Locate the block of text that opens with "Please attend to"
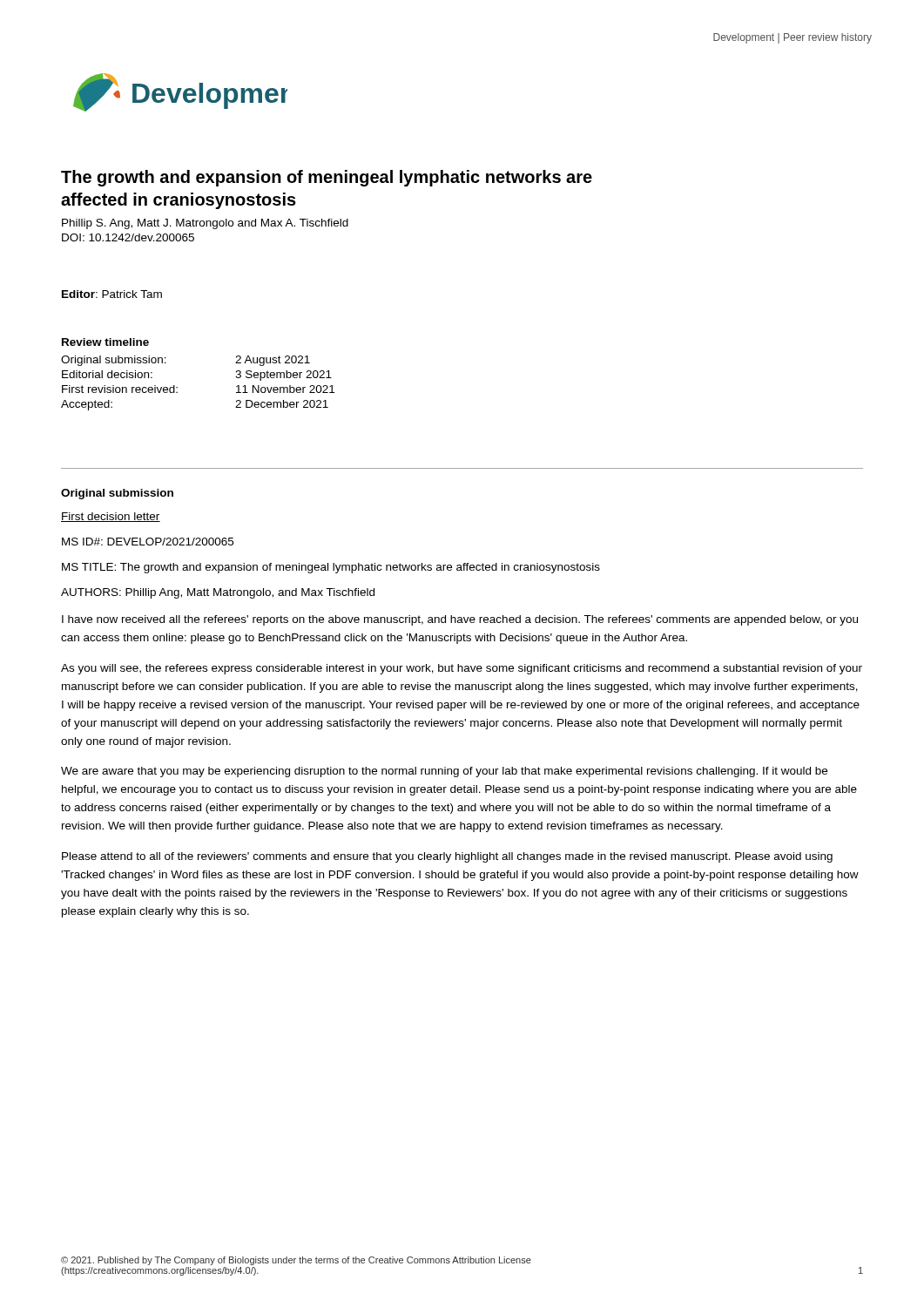This screenshot has width=924, height=1307. coord(460,884)
